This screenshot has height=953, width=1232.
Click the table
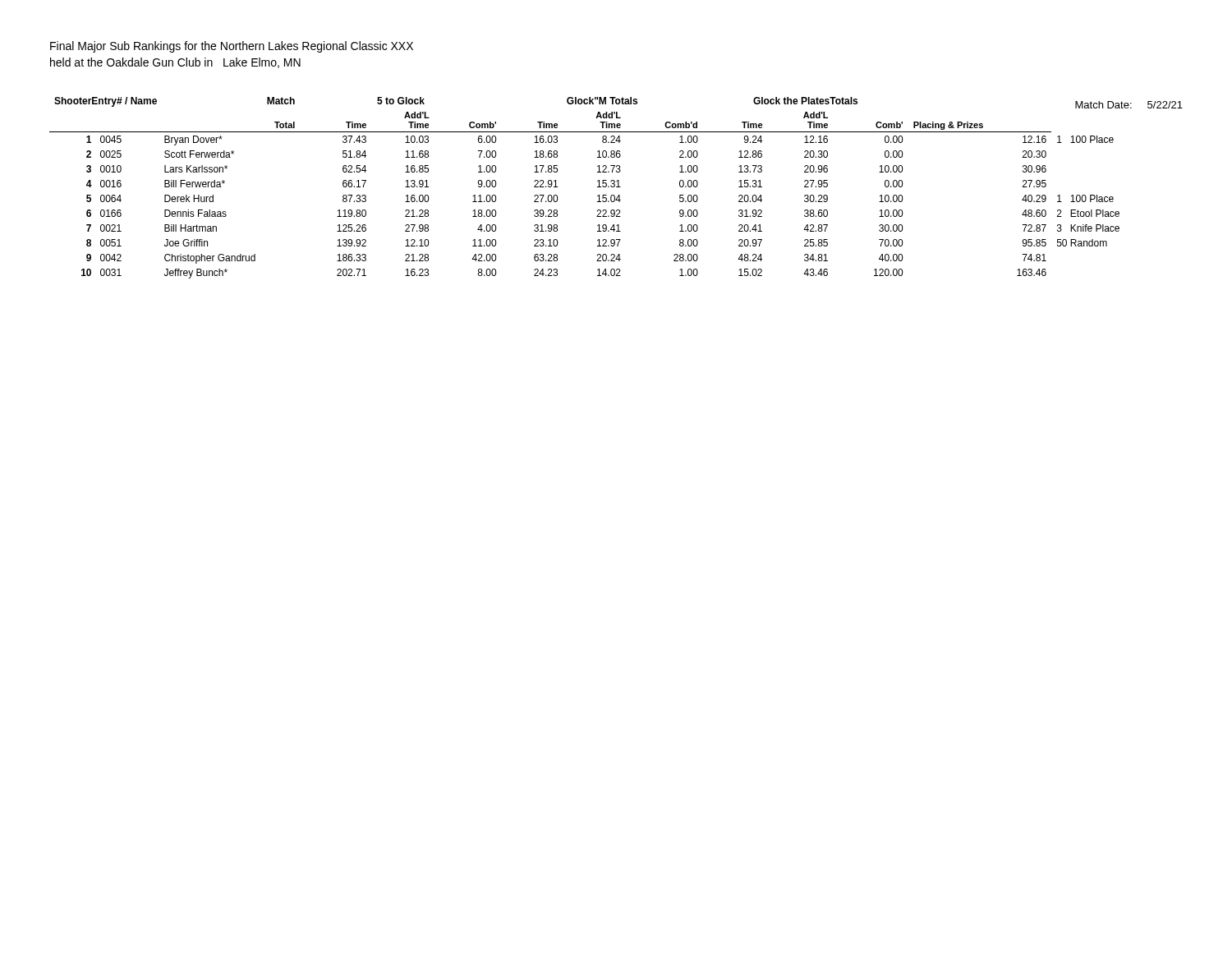(x=616, y=187)
